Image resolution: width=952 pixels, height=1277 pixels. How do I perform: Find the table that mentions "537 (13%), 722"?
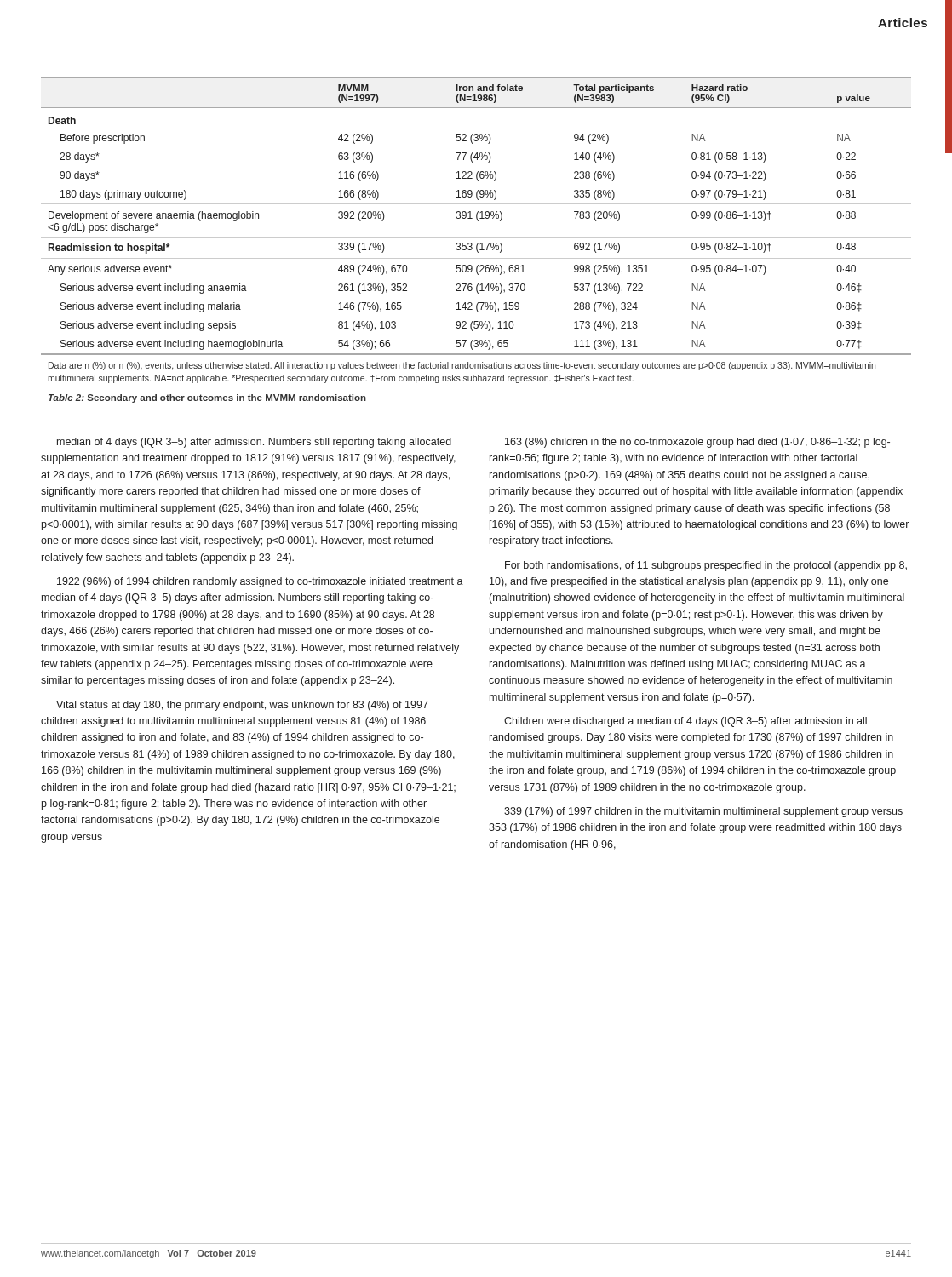(476, 242)
